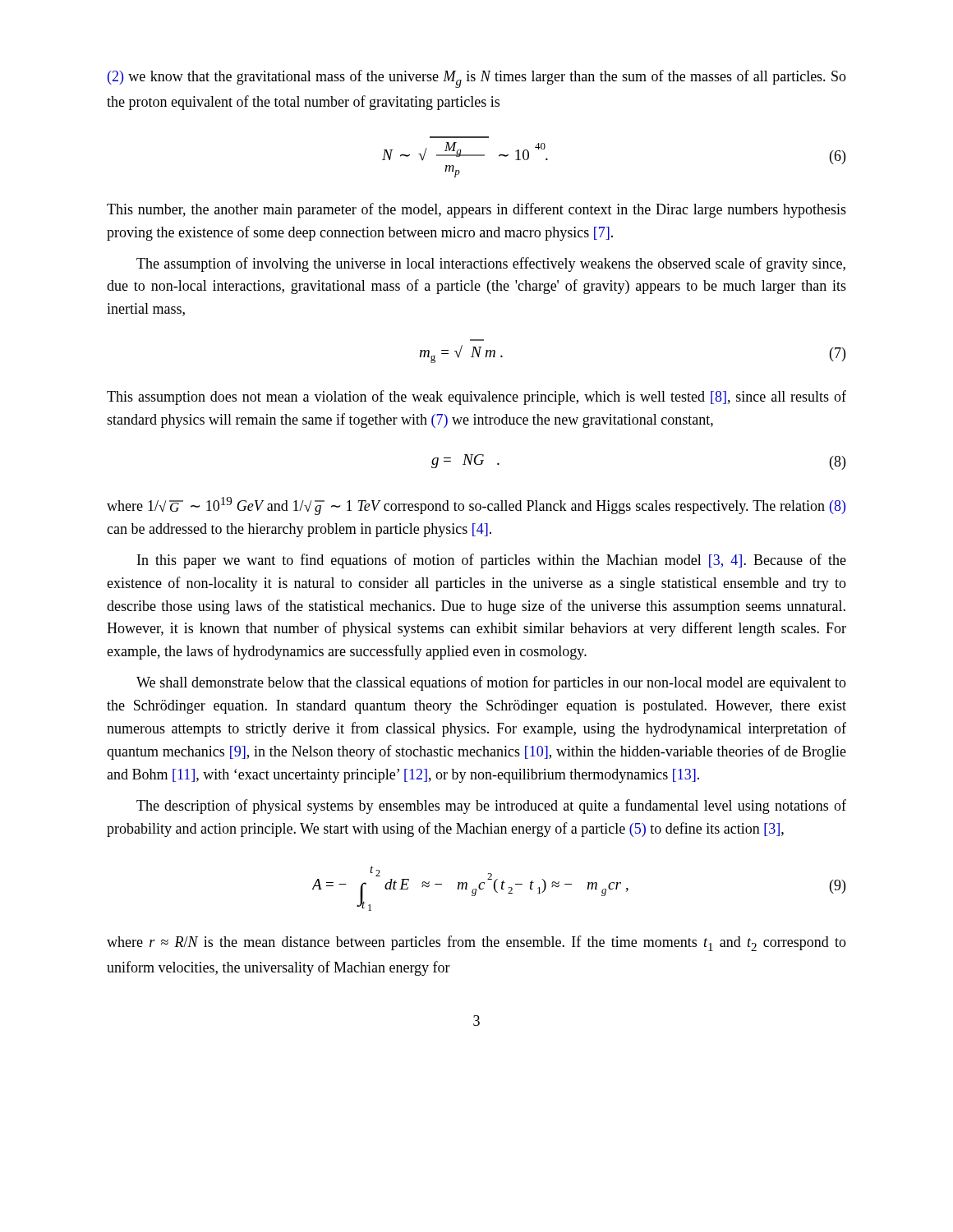
Task: Point to the passage starting "(2) we know that the gravitational"
Action: [x=476, y=90]
